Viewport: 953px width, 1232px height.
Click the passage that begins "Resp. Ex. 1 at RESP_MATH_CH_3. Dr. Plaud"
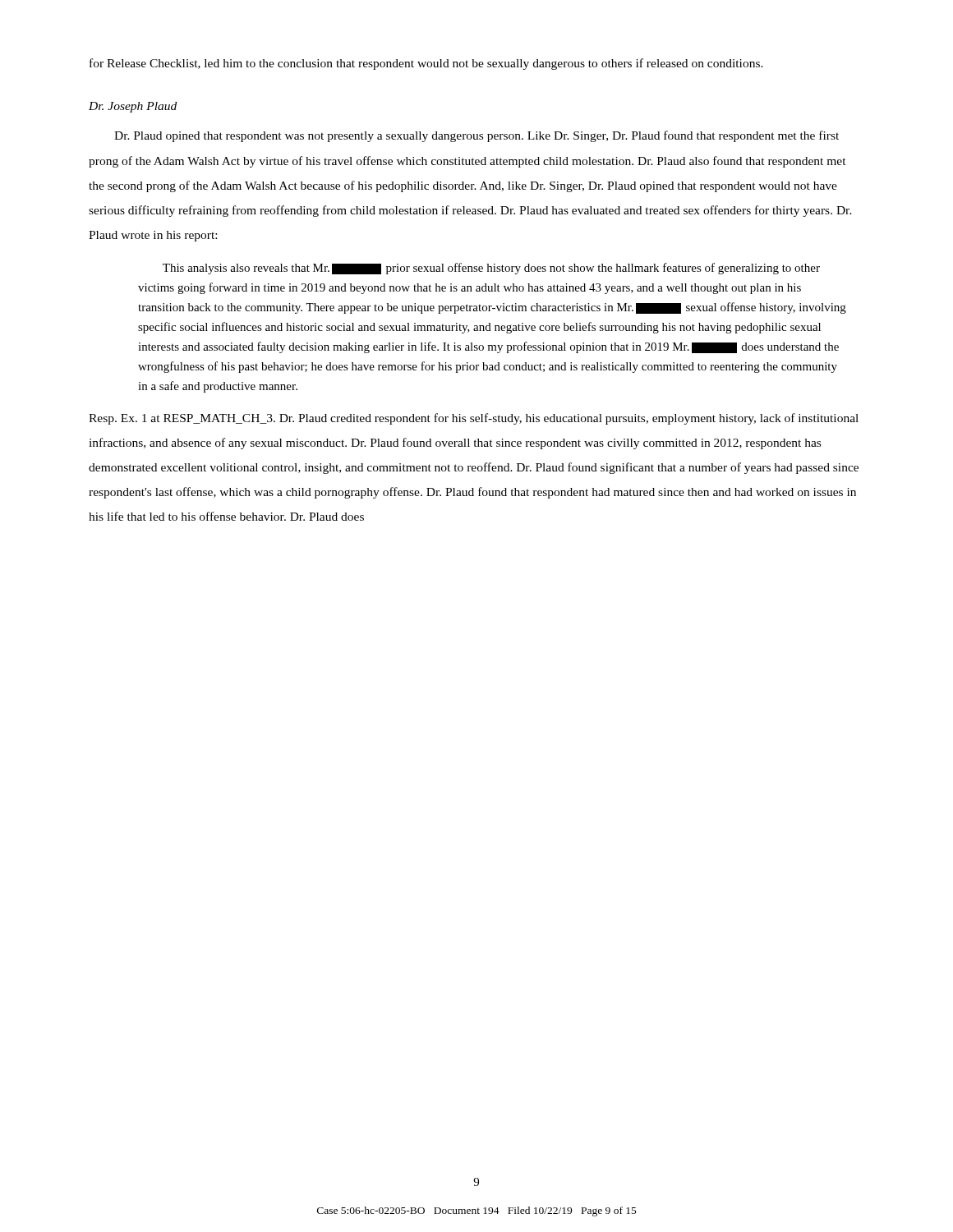pos(474,467)
